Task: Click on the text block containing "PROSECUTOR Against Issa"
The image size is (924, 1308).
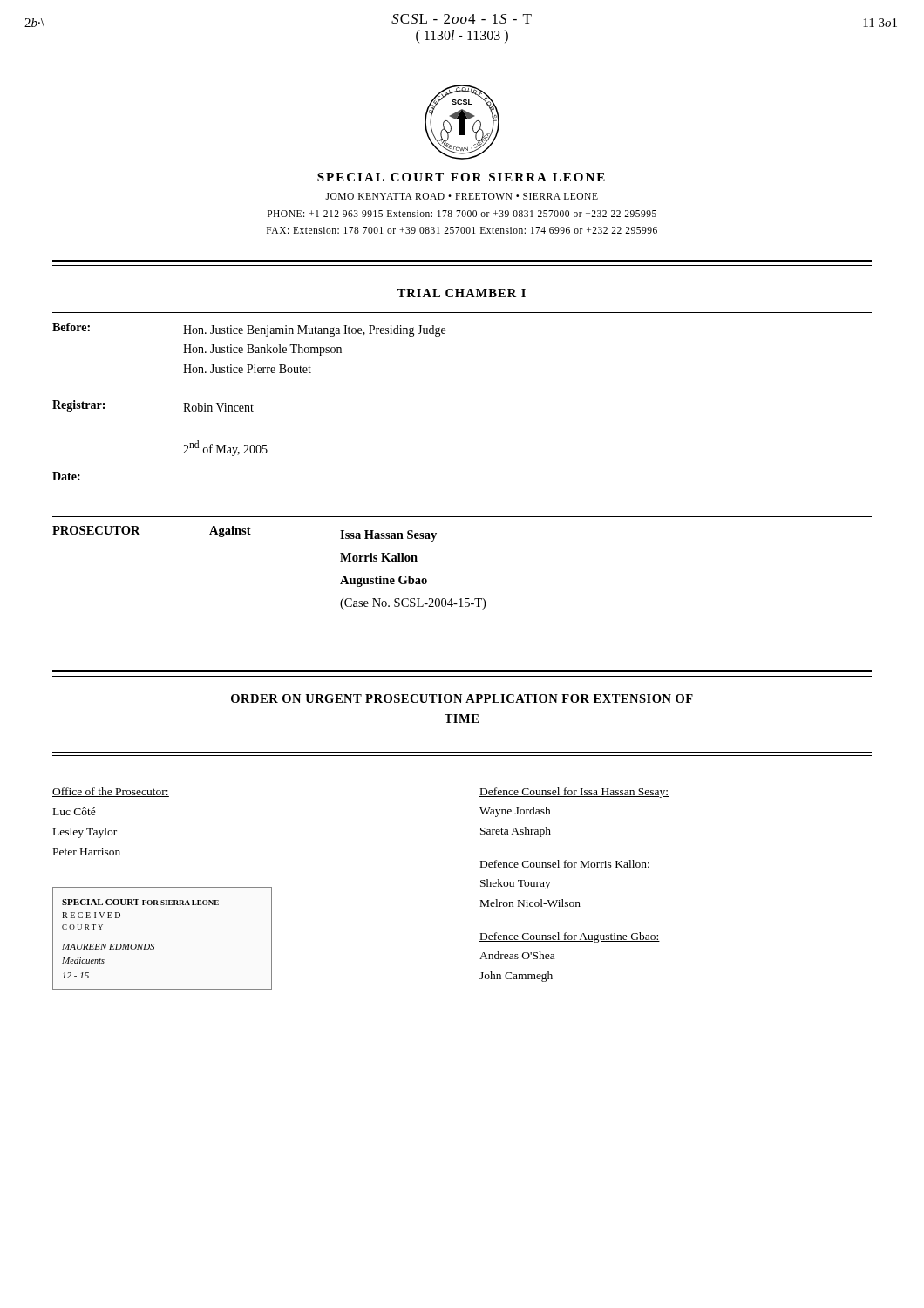Action: pyautogui.click(x=245, y=534)
